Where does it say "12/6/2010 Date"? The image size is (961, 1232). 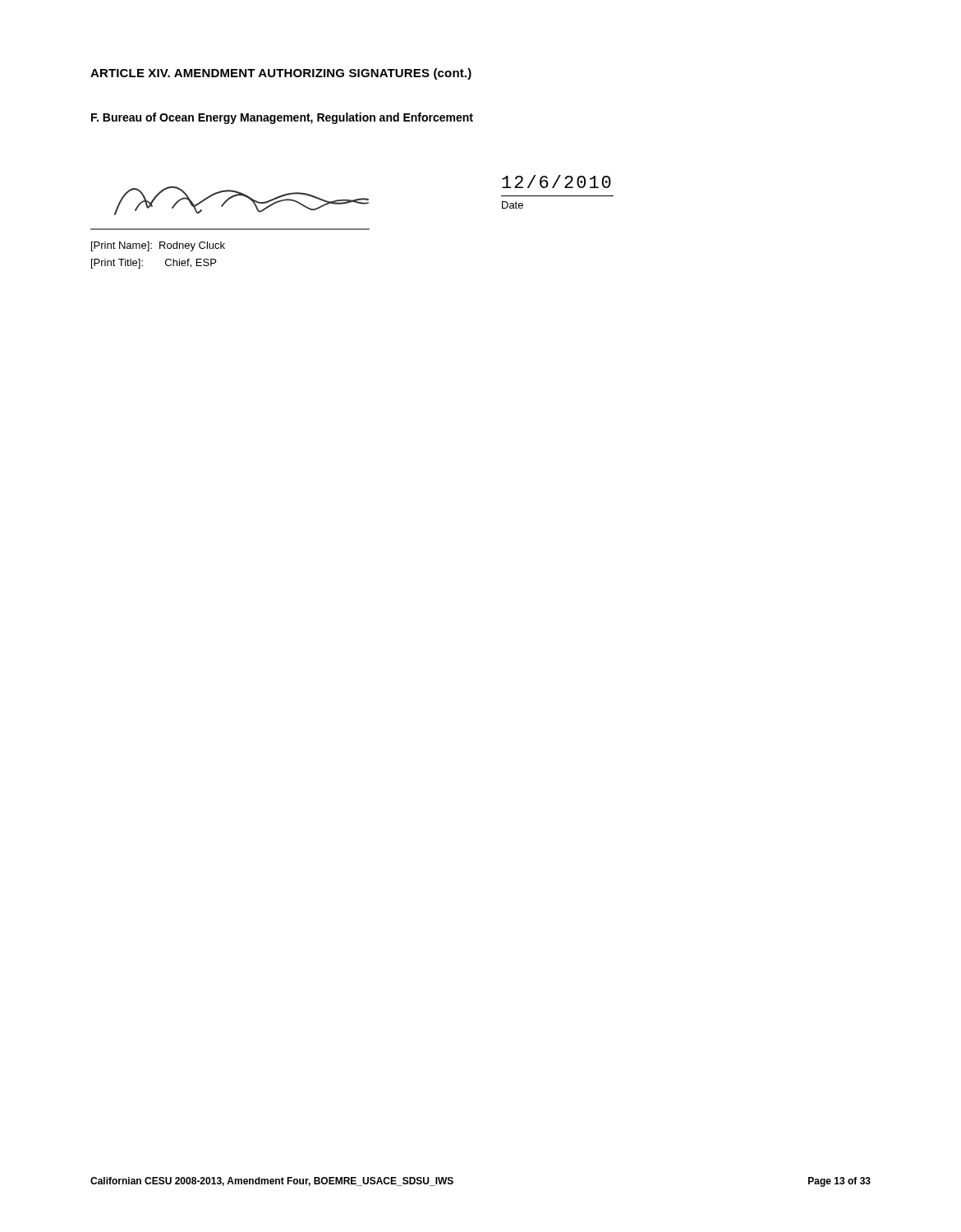tap(557, 192)
